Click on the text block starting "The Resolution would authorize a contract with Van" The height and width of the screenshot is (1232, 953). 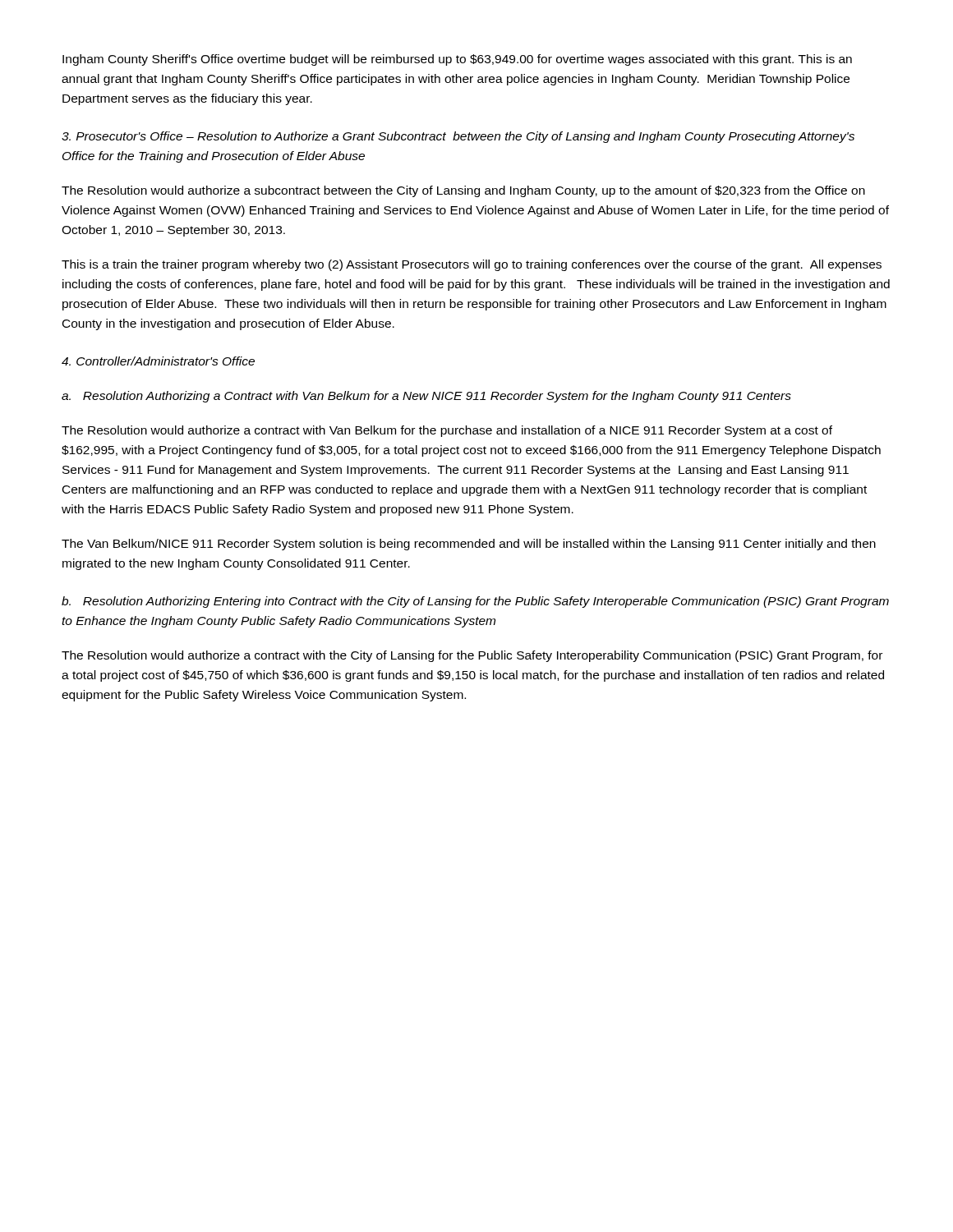click(x=471, y=470)
